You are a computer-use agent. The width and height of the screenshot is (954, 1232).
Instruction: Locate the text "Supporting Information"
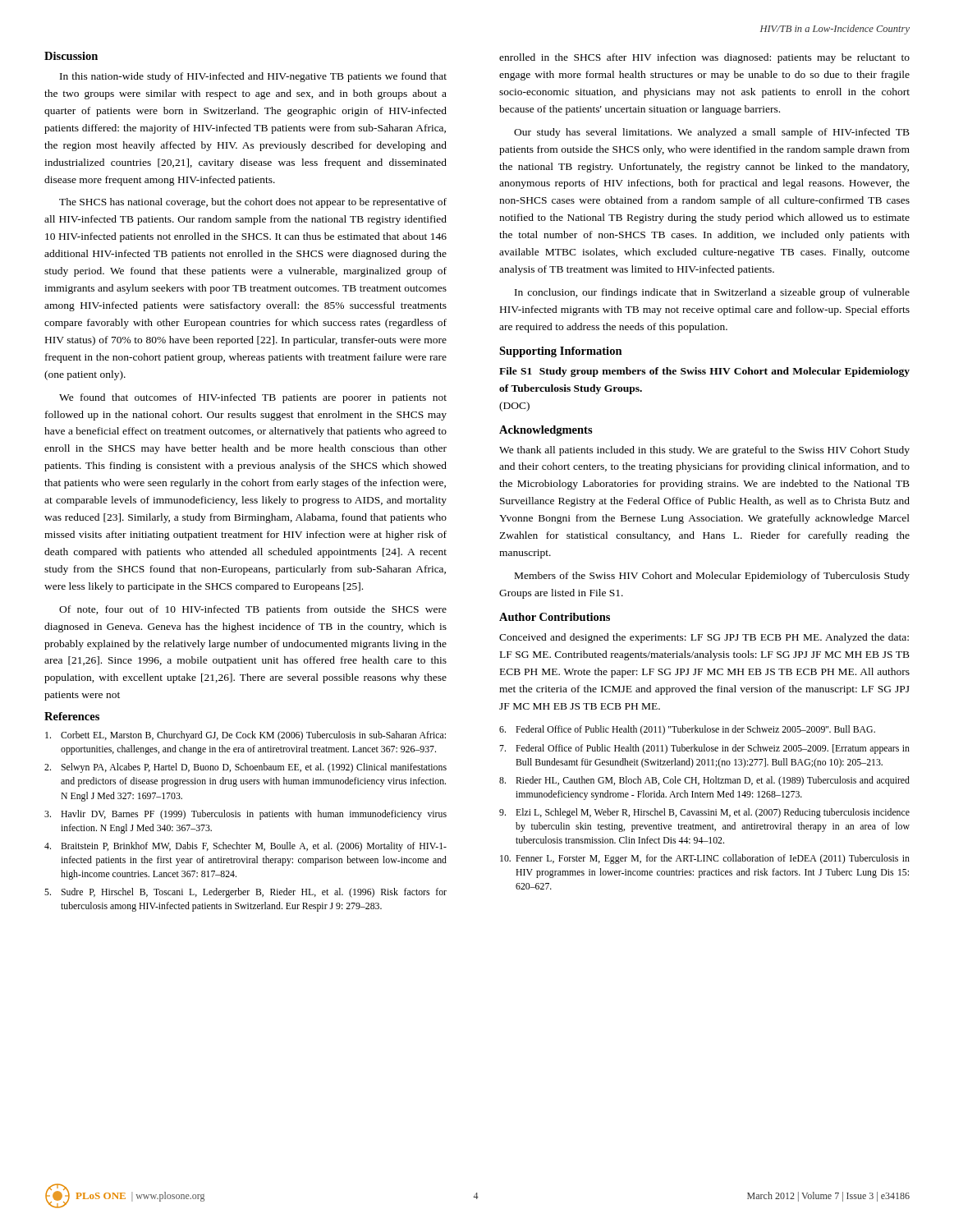tap(561, 351)
